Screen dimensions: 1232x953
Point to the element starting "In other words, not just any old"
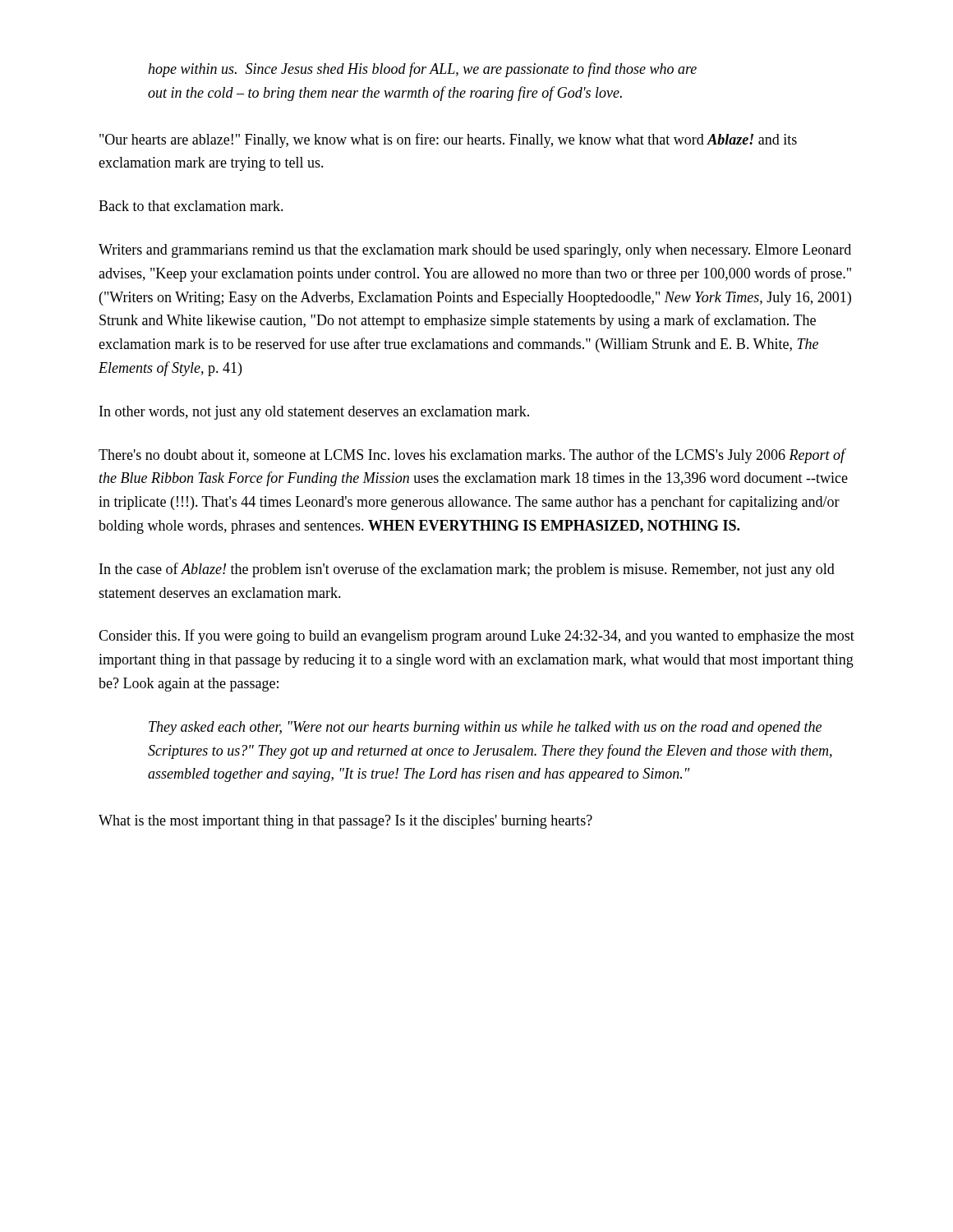pos(314,411)
